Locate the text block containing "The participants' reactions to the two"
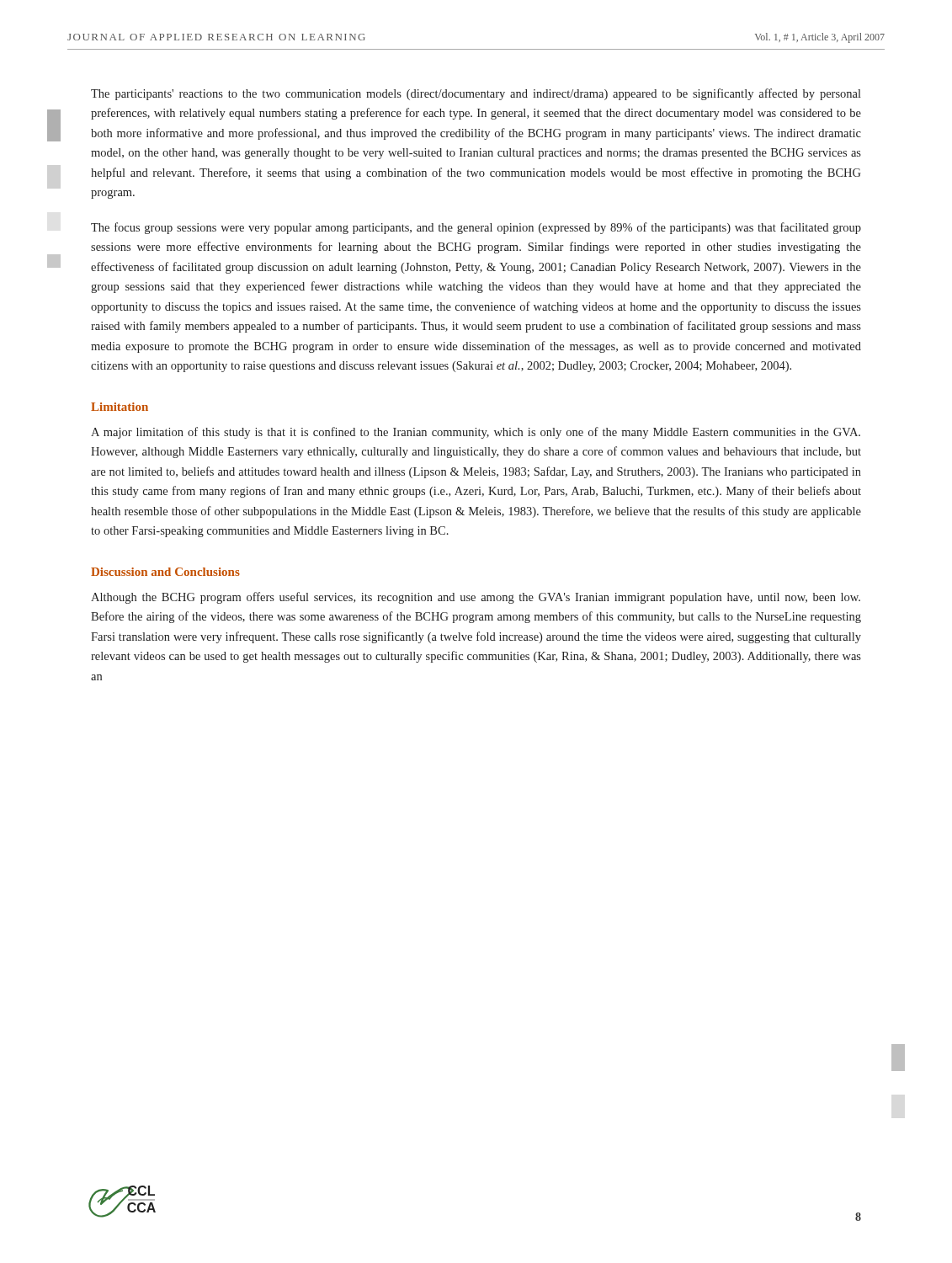 click(x=476, y=143)
